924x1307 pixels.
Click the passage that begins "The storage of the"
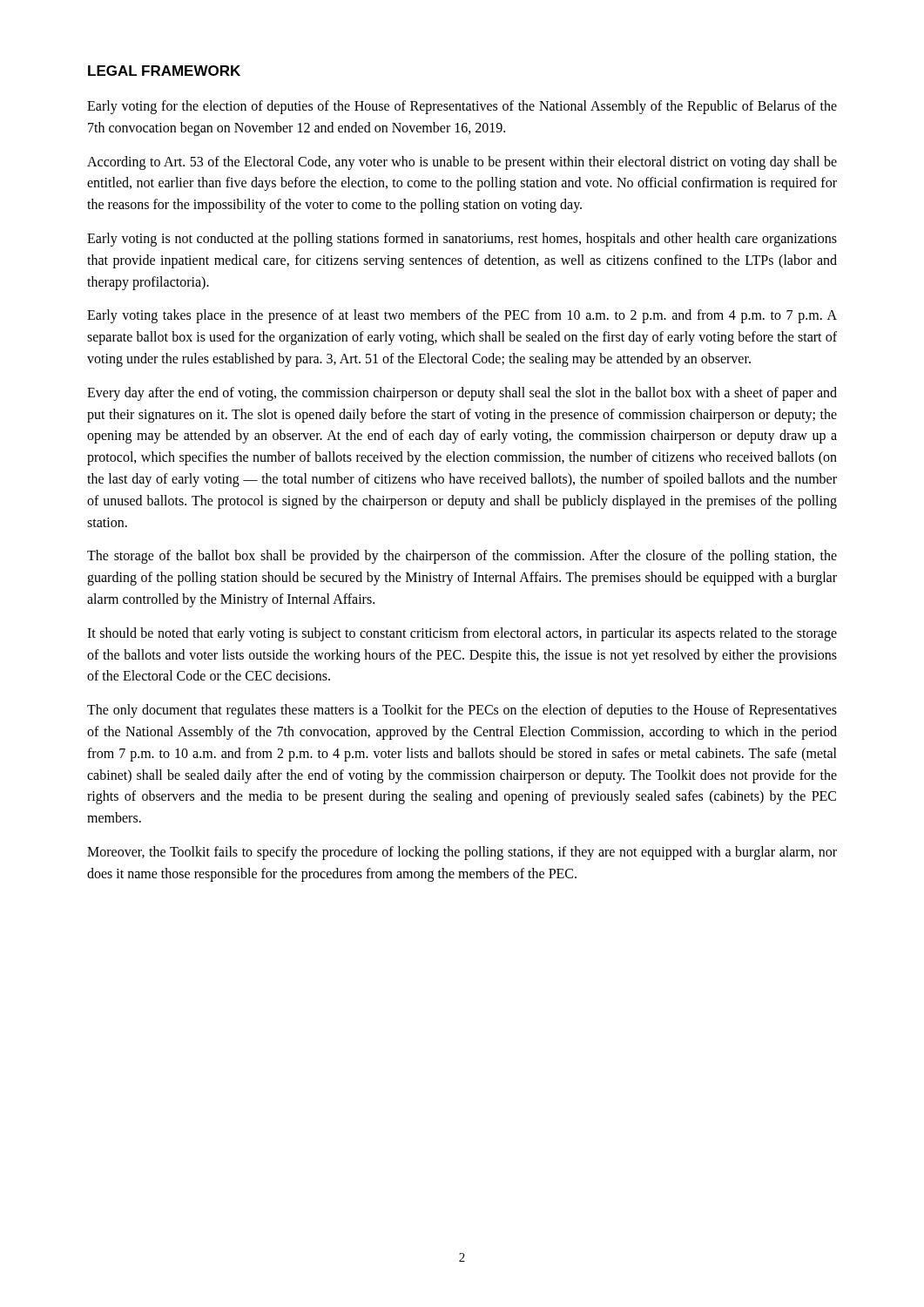[x=462, y=577]
